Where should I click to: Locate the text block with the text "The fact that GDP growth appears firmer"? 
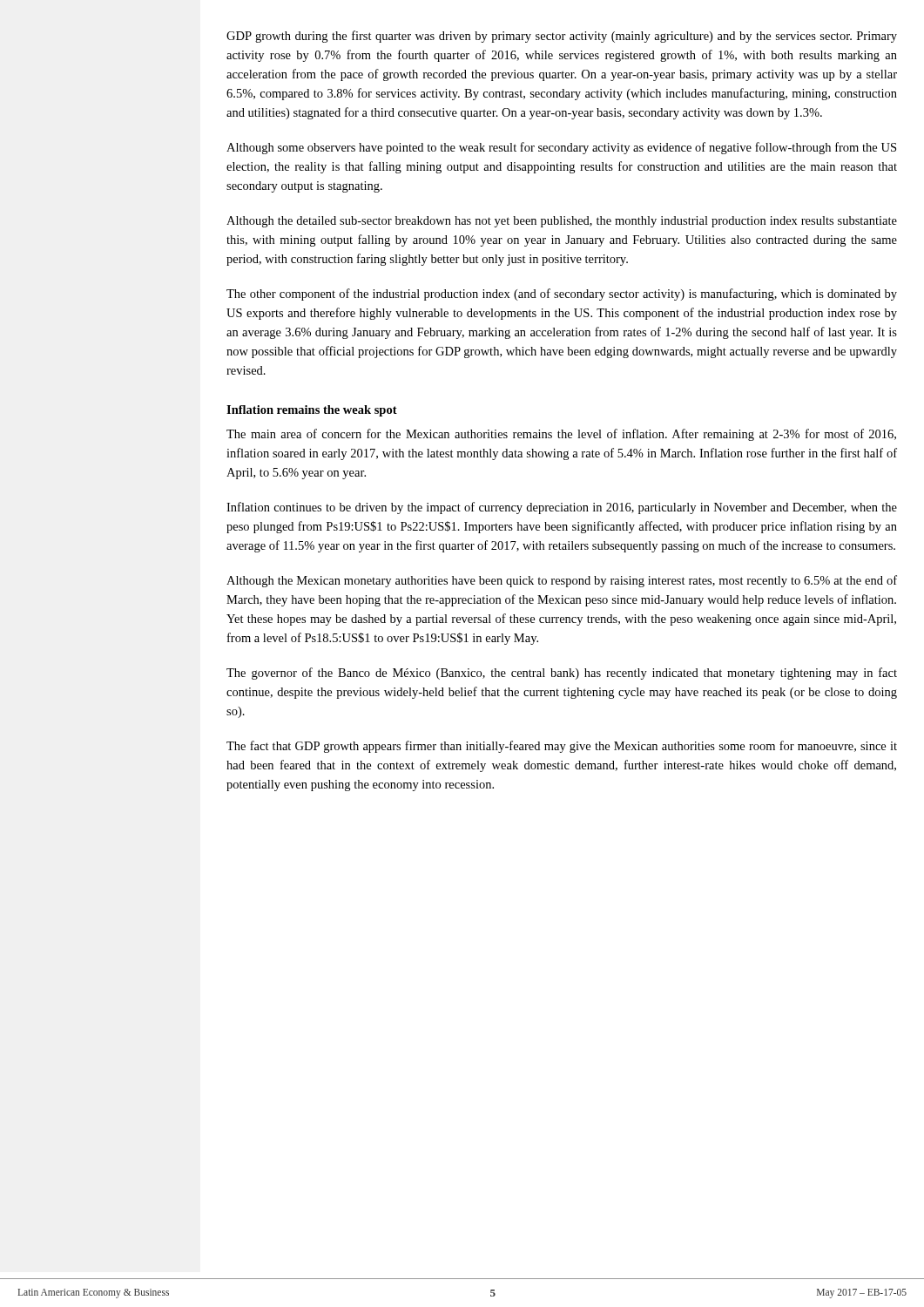[x=562, y=765]
